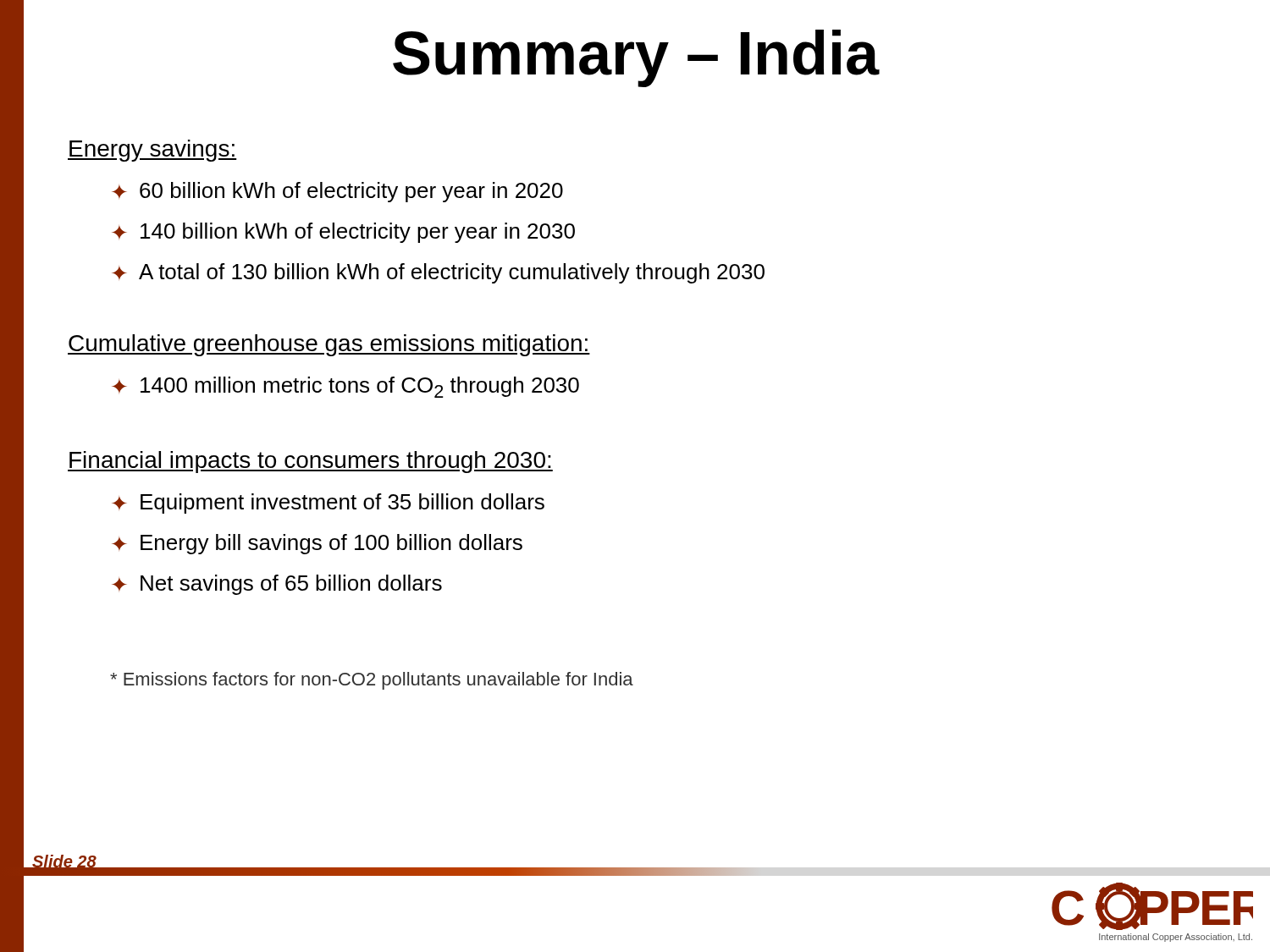Point to the text block starting "✦ Net savings of 65"
The image size is (1270, 952).
276,584
